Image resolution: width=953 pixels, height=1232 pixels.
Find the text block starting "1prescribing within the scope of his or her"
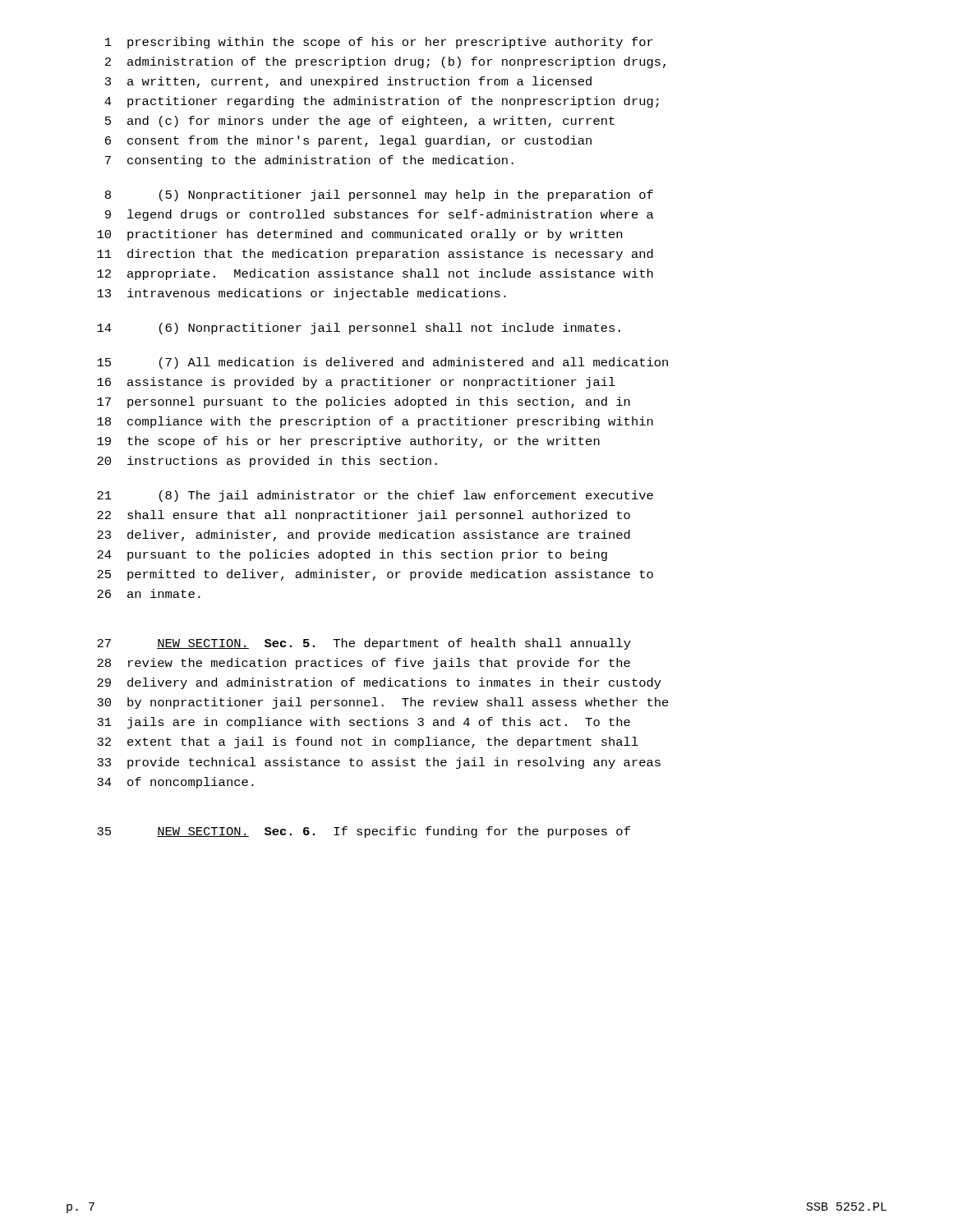[x=485, y=43]
